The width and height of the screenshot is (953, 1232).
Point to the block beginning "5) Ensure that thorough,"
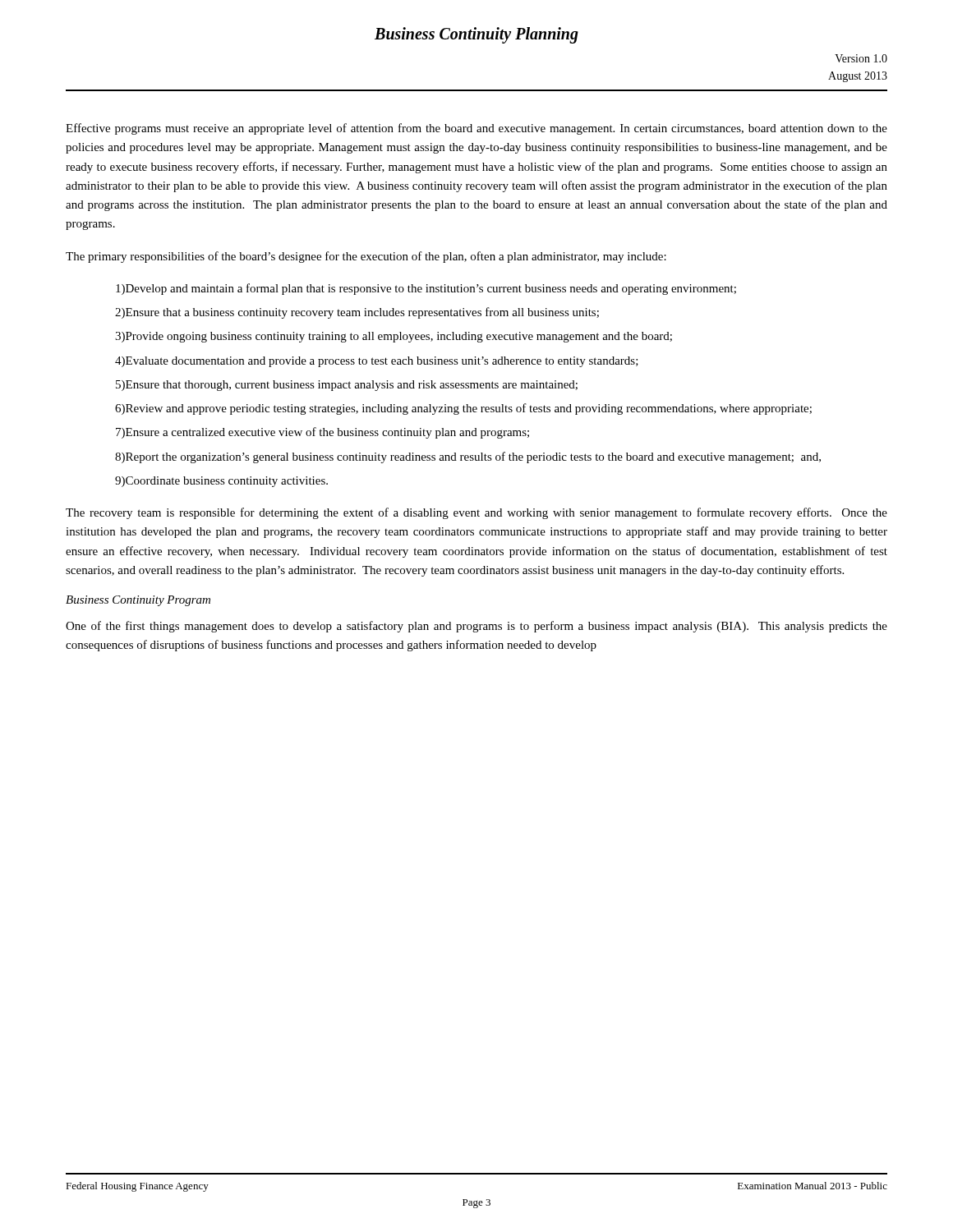476,385
